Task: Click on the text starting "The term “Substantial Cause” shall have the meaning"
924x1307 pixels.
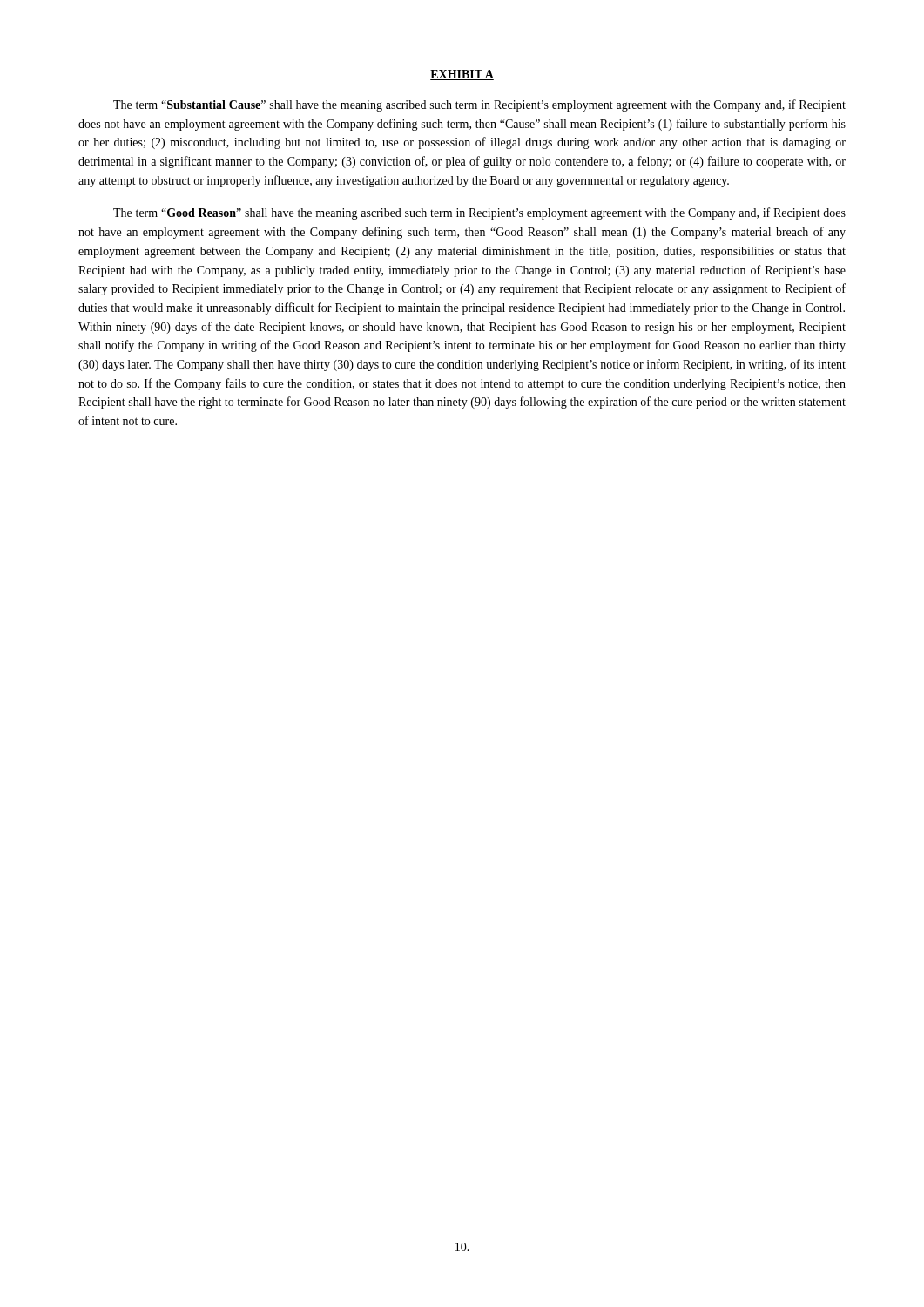Action: (462, 143)
